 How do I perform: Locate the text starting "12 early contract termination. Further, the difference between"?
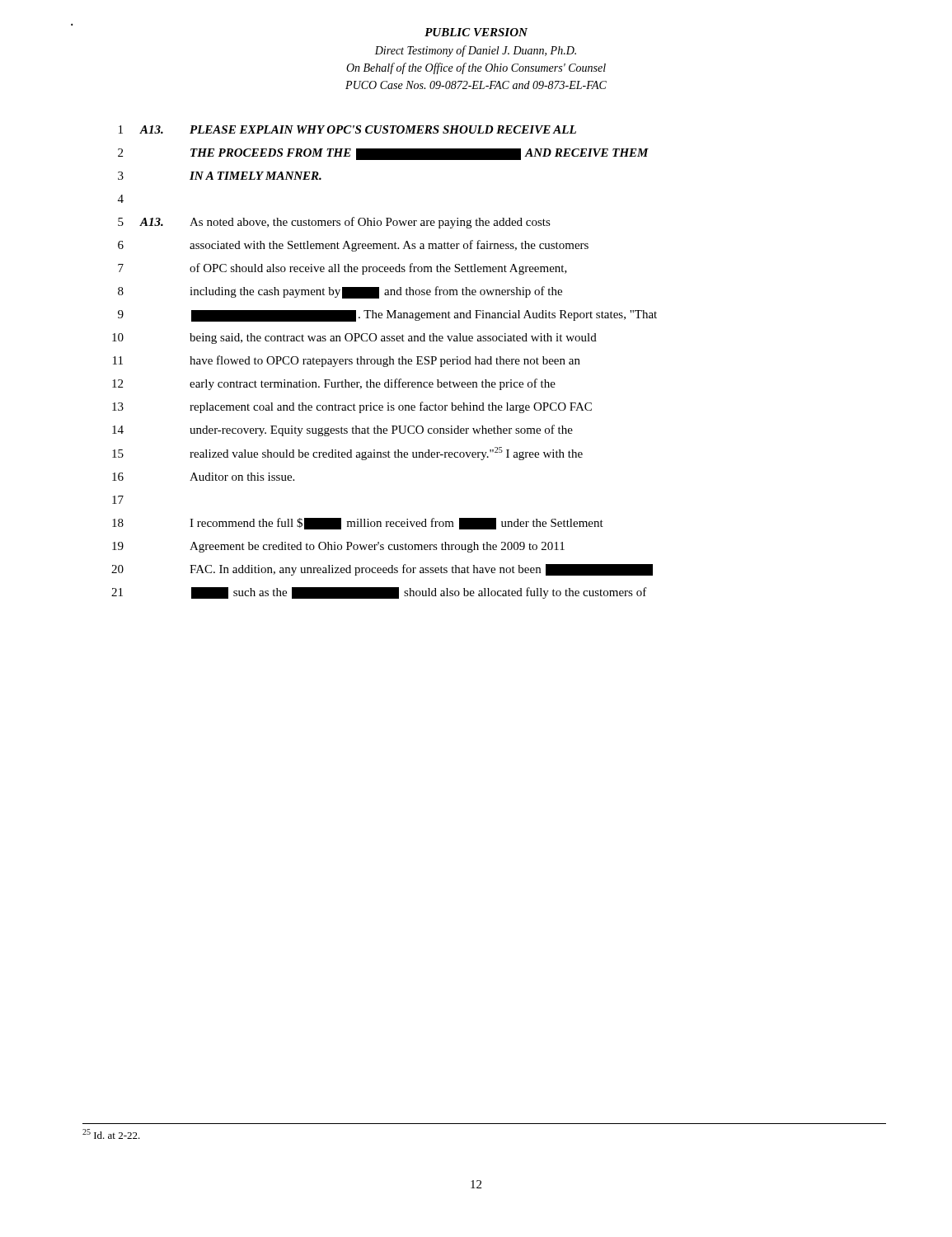[484, 384]
